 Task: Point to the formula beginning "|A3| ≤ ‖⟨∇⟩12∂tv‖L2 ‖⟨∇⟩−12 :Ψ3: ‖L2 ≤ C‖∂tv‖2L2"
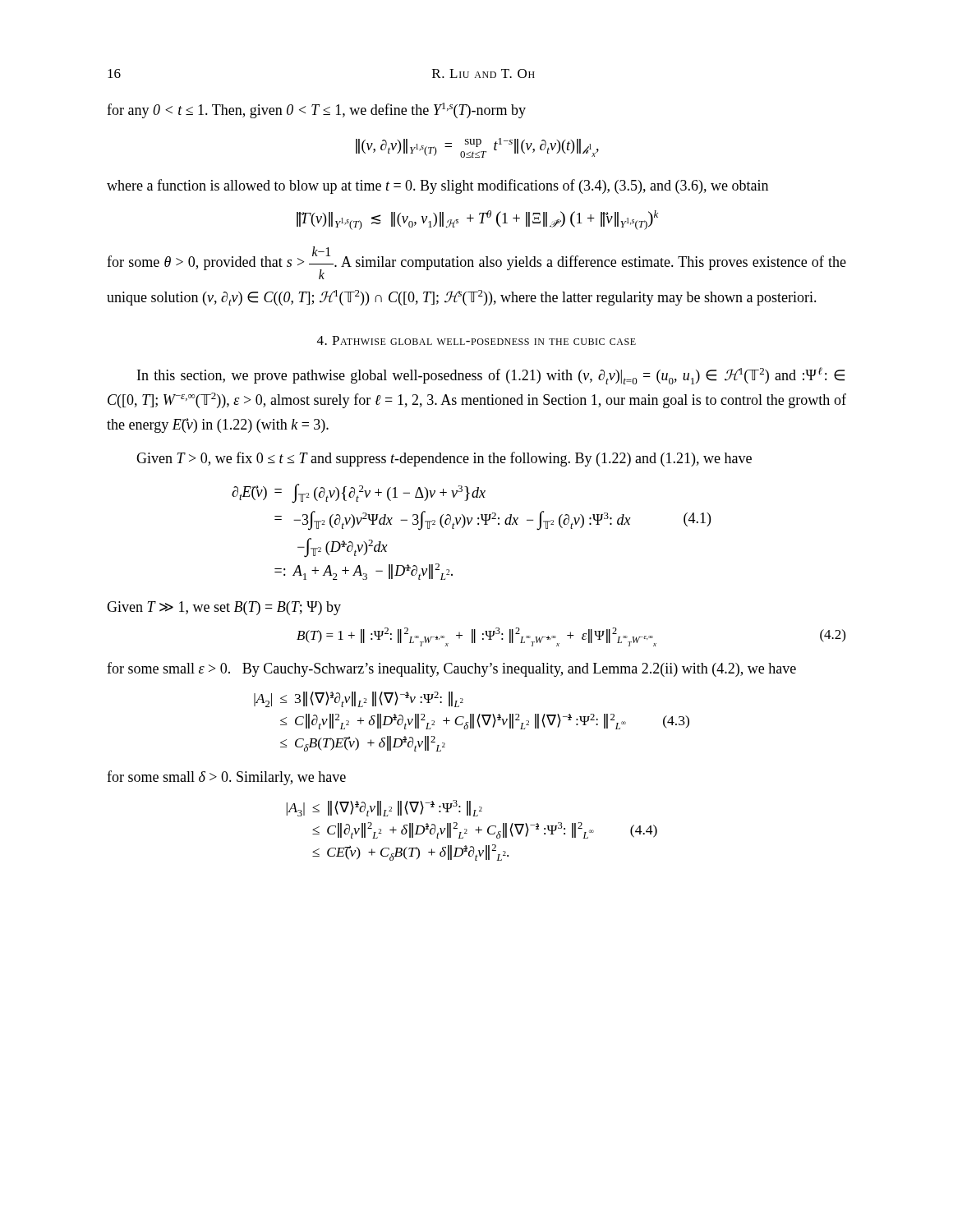tap(476, 830)
